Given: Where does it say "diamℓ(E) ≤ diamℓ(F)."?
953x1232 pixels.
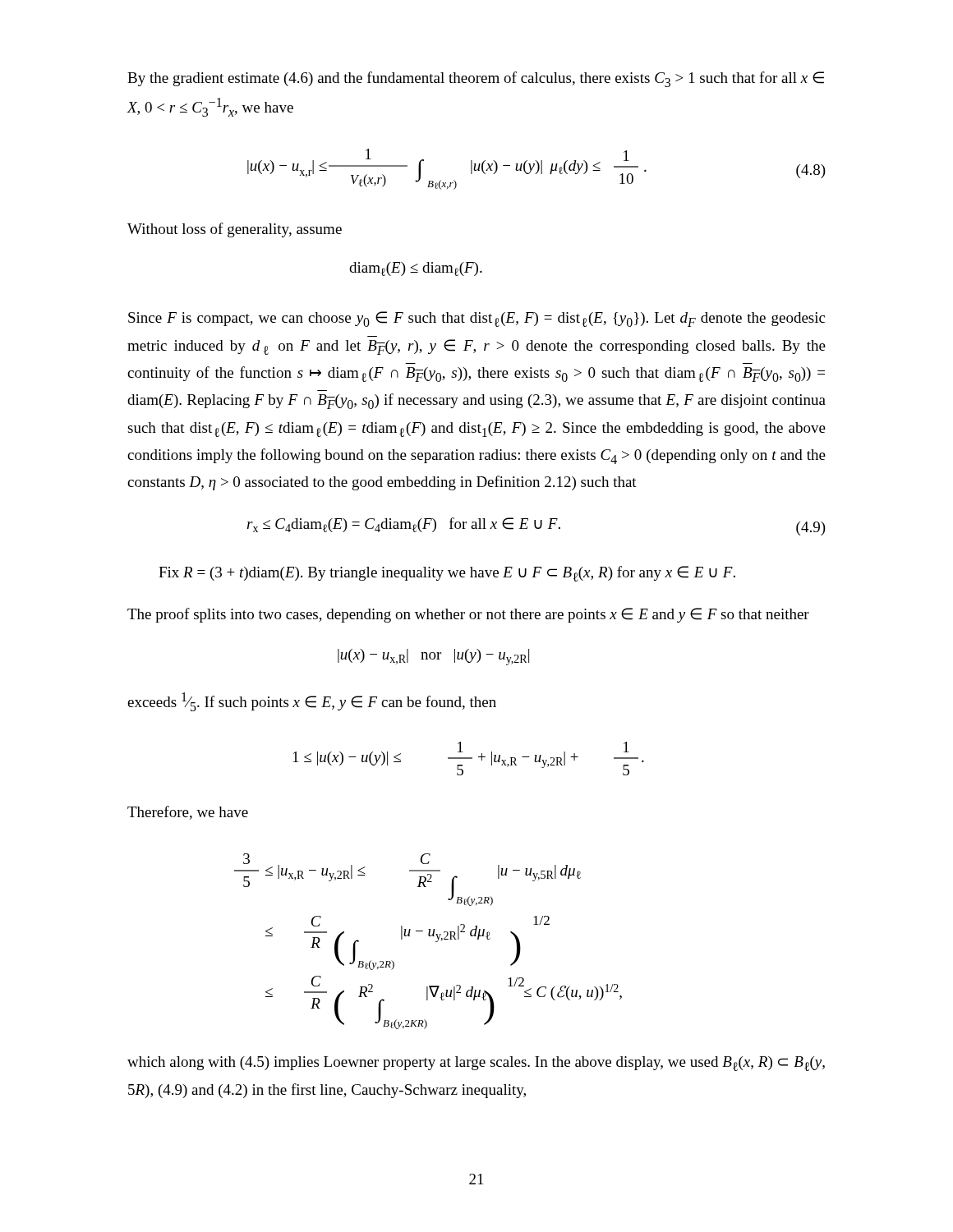Looking at the screenshot, I should 476,268.
